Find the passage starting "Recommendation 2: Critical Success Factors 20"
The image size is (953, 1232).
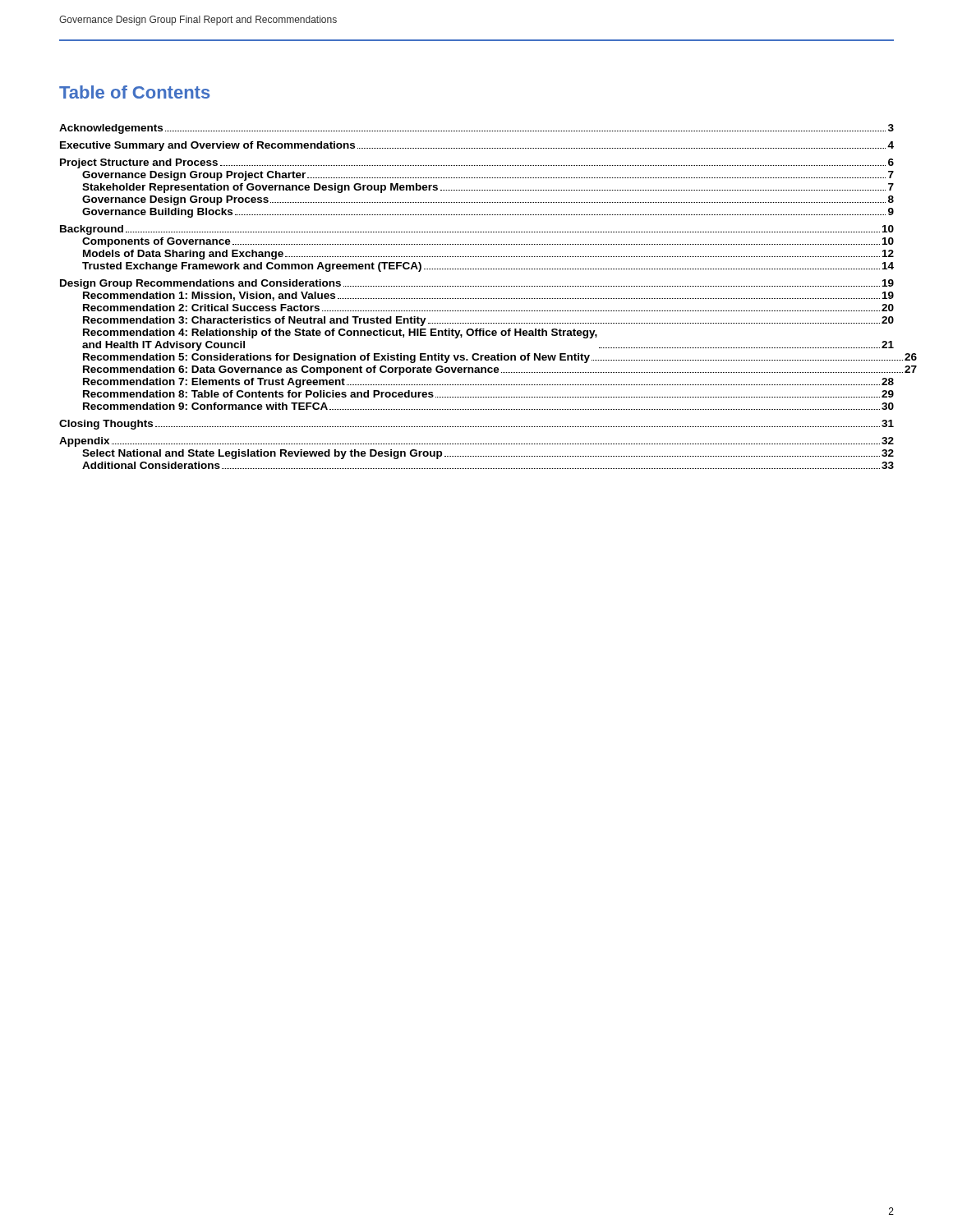(x=476, y=308)
